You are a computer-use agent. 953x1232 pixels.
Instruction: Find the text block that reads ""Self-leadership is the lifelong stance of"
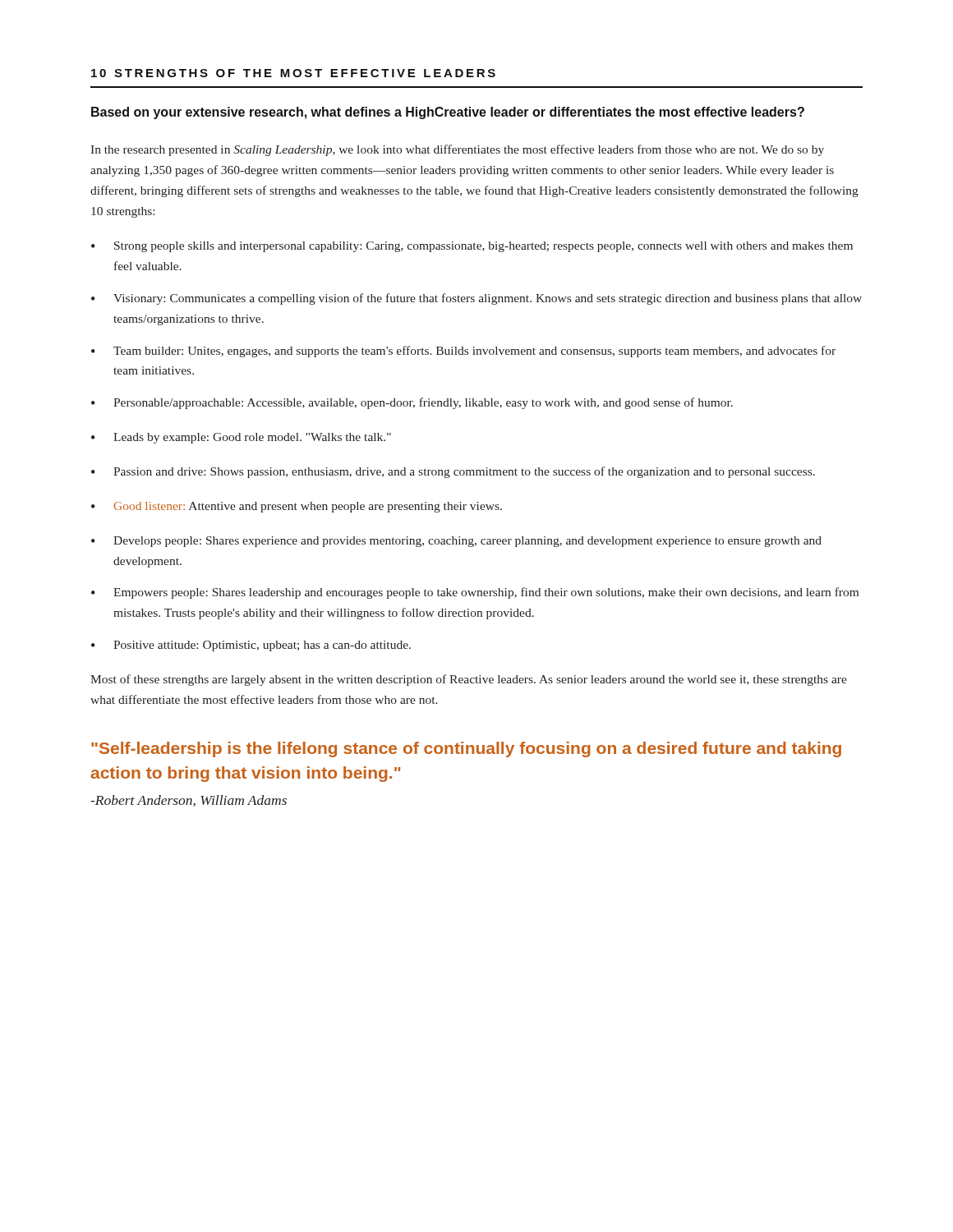(x=466, y=749)
